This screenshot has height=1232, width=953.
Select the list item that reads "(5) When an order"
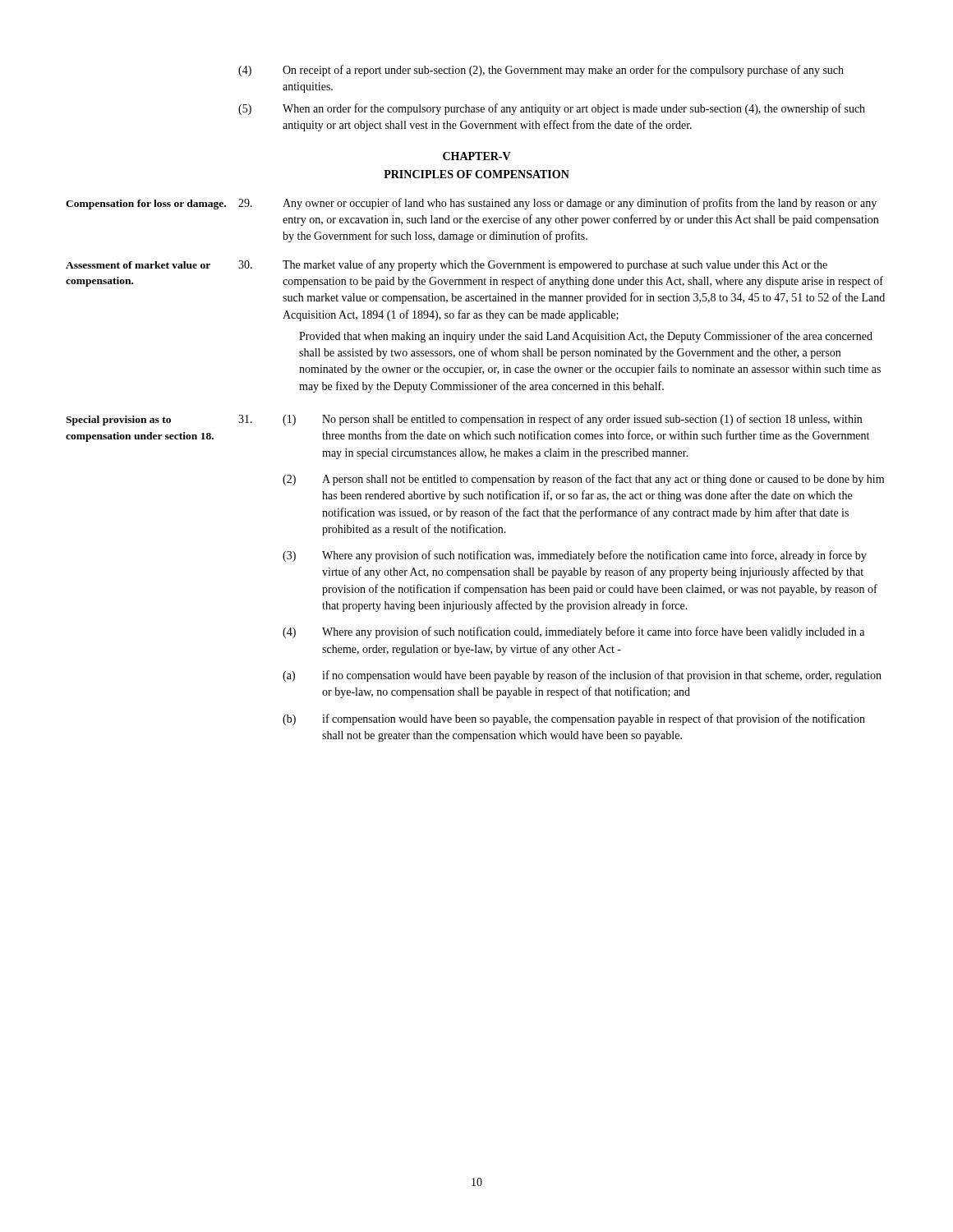point(476,117)
